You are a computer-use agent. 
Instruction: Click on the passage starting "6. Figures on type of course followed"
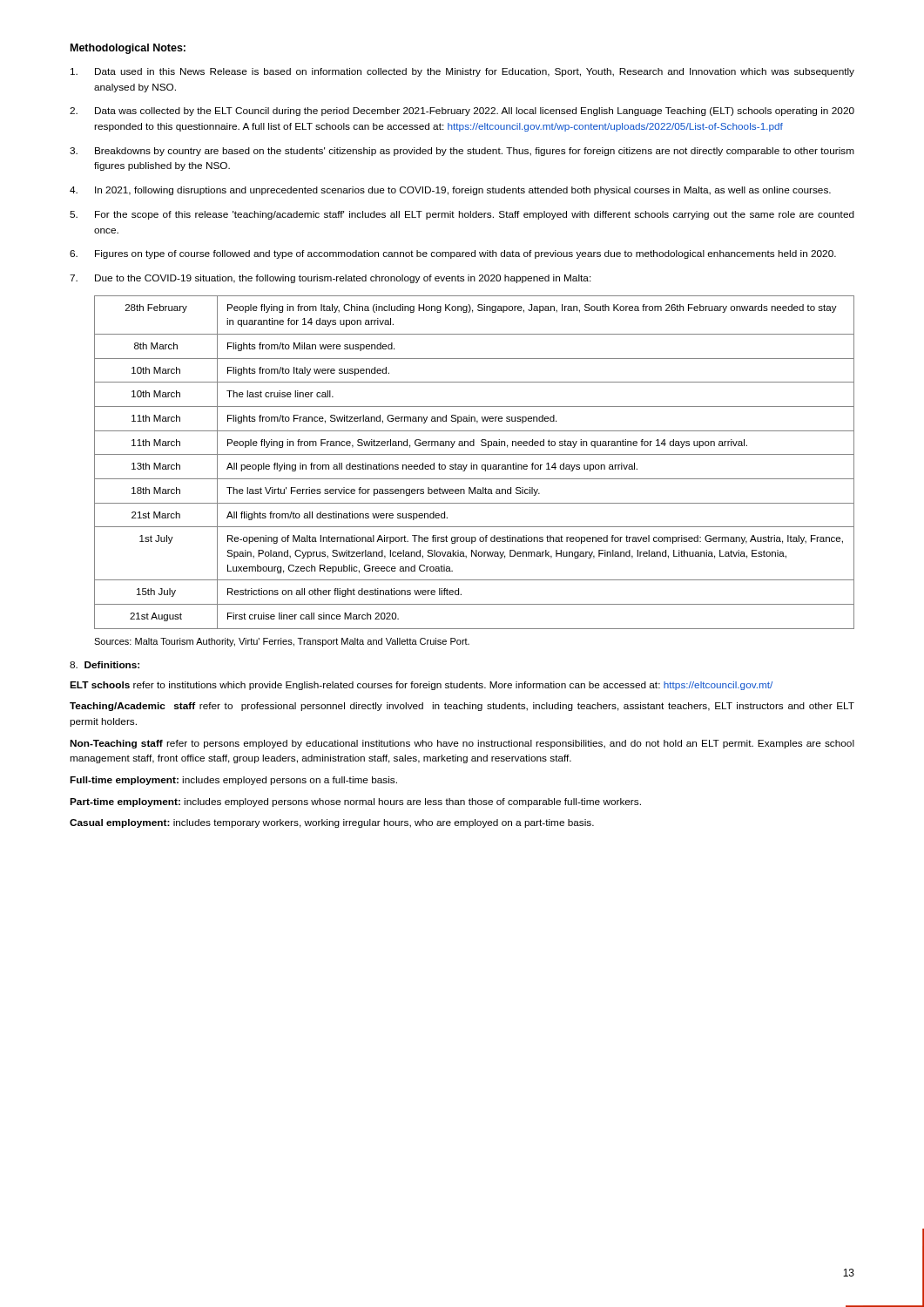tap(462, 254)
